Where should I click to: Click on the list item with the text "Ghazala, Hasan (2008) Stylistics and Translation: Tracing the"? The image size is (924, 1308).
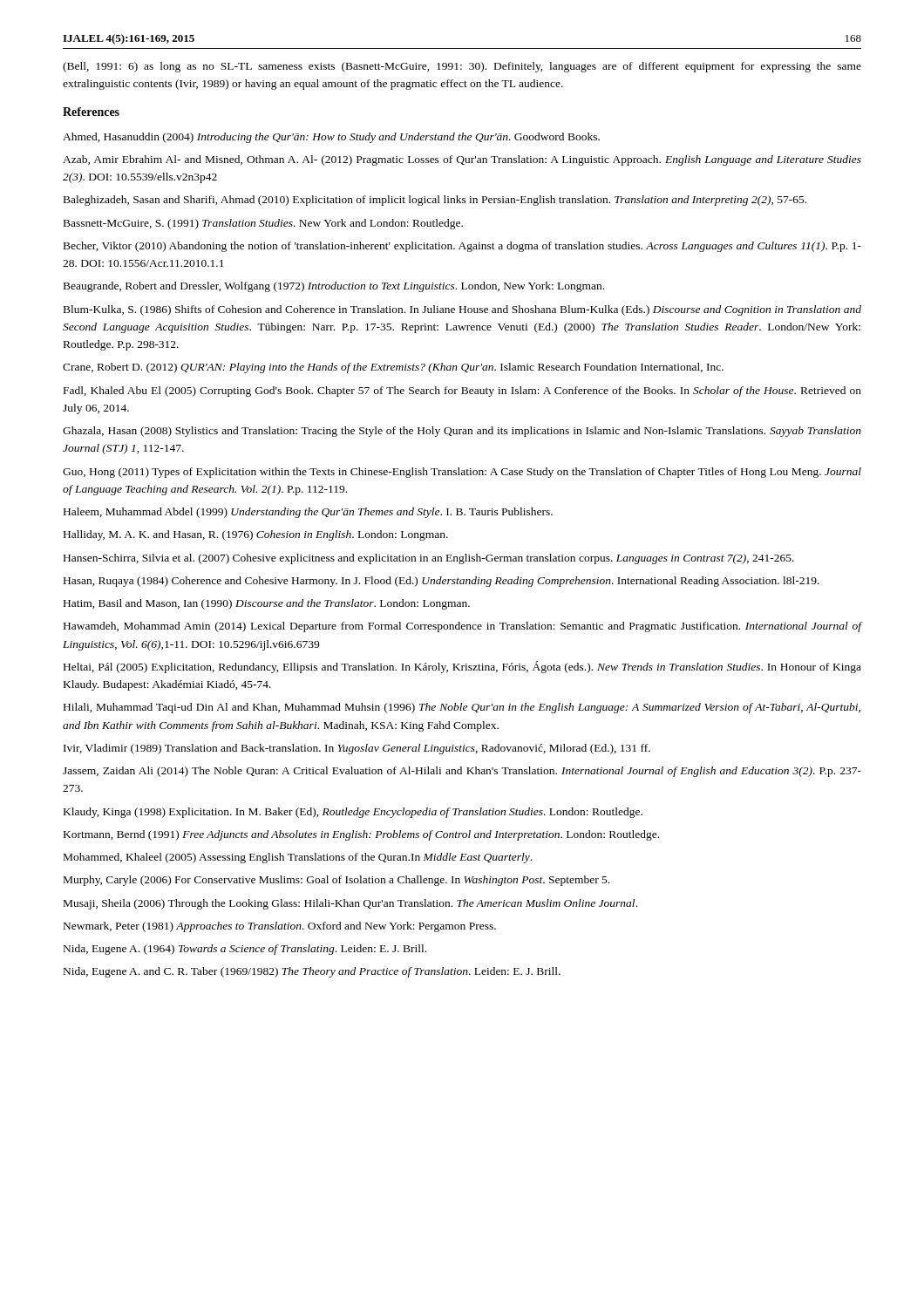462,439
